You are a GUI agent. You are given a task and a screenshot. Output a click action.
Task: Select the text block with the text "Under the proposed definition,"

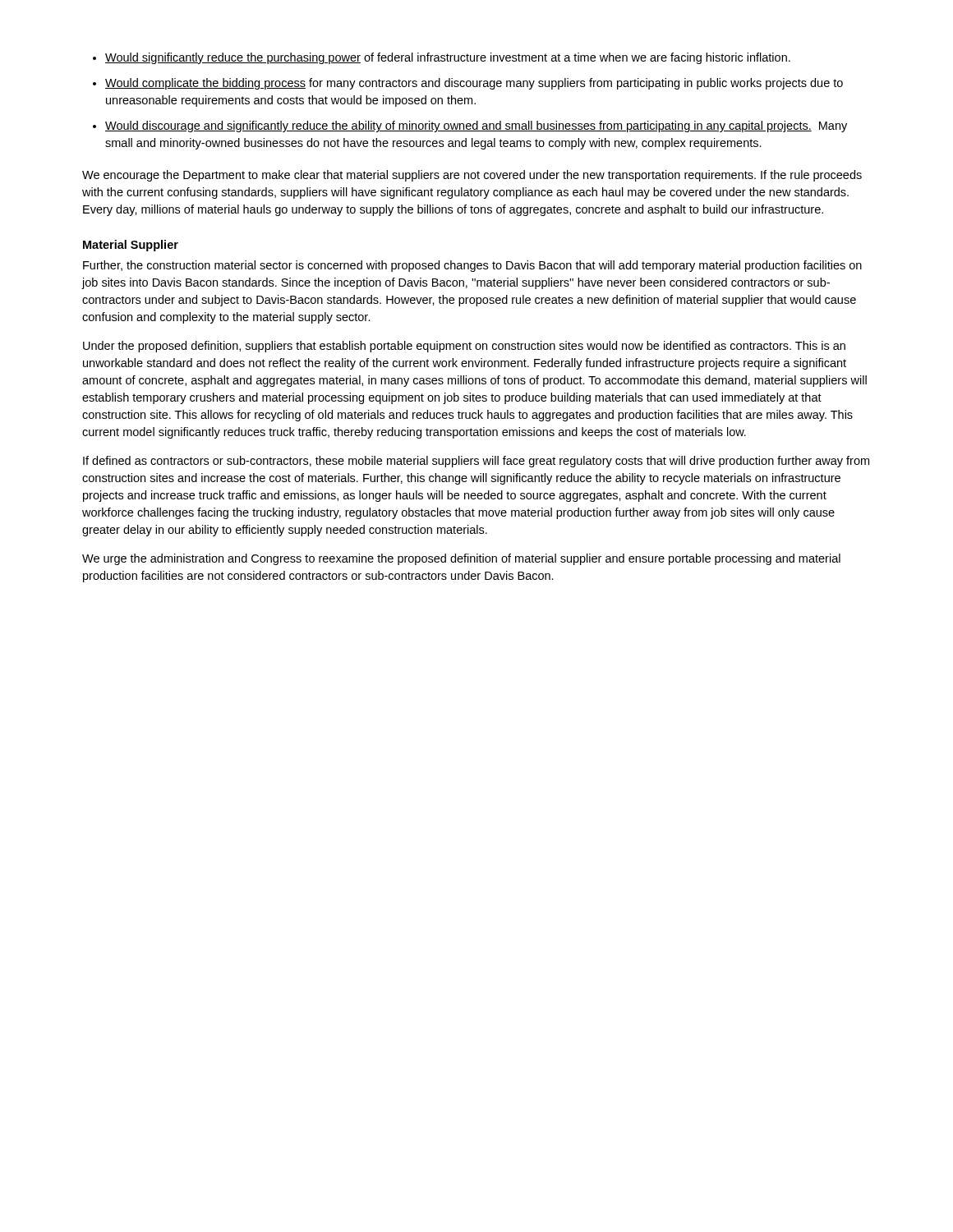click(x=476, y=389)
